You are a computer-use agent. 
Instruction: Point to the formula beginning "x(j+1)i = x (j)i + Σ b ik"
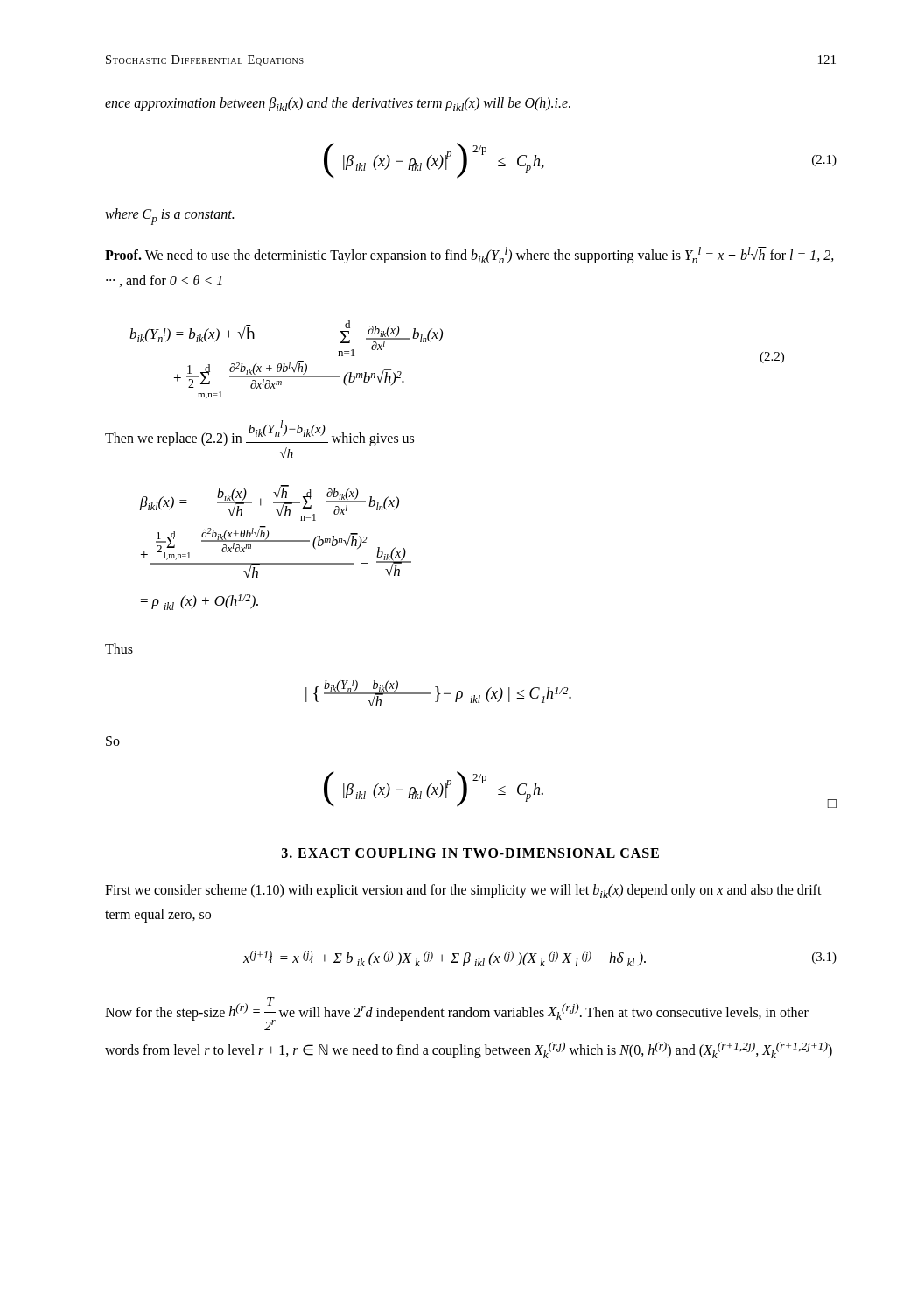(540, 957)
